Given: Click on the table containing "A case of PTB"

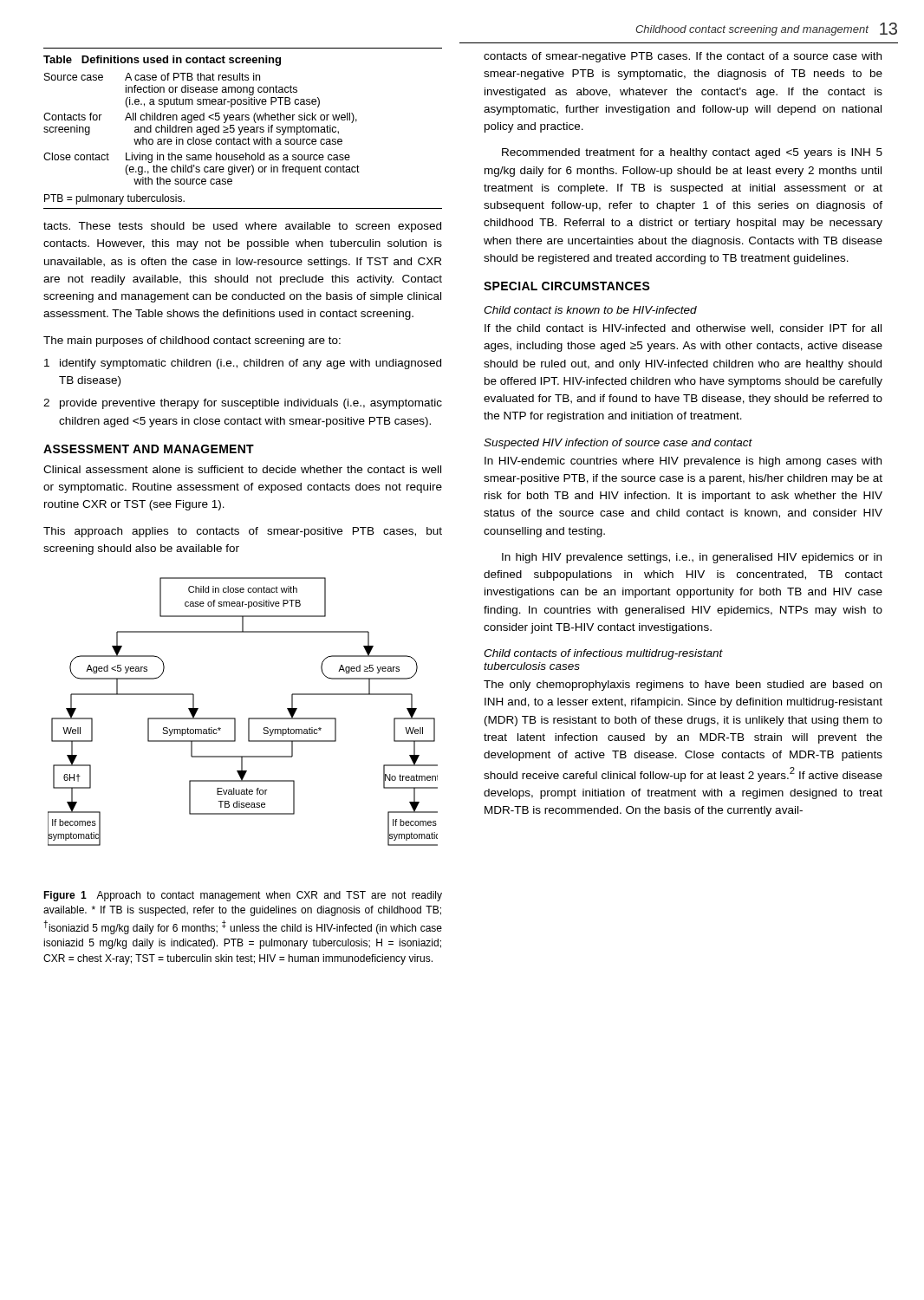Looking at the screenshot, I should 243,128.
